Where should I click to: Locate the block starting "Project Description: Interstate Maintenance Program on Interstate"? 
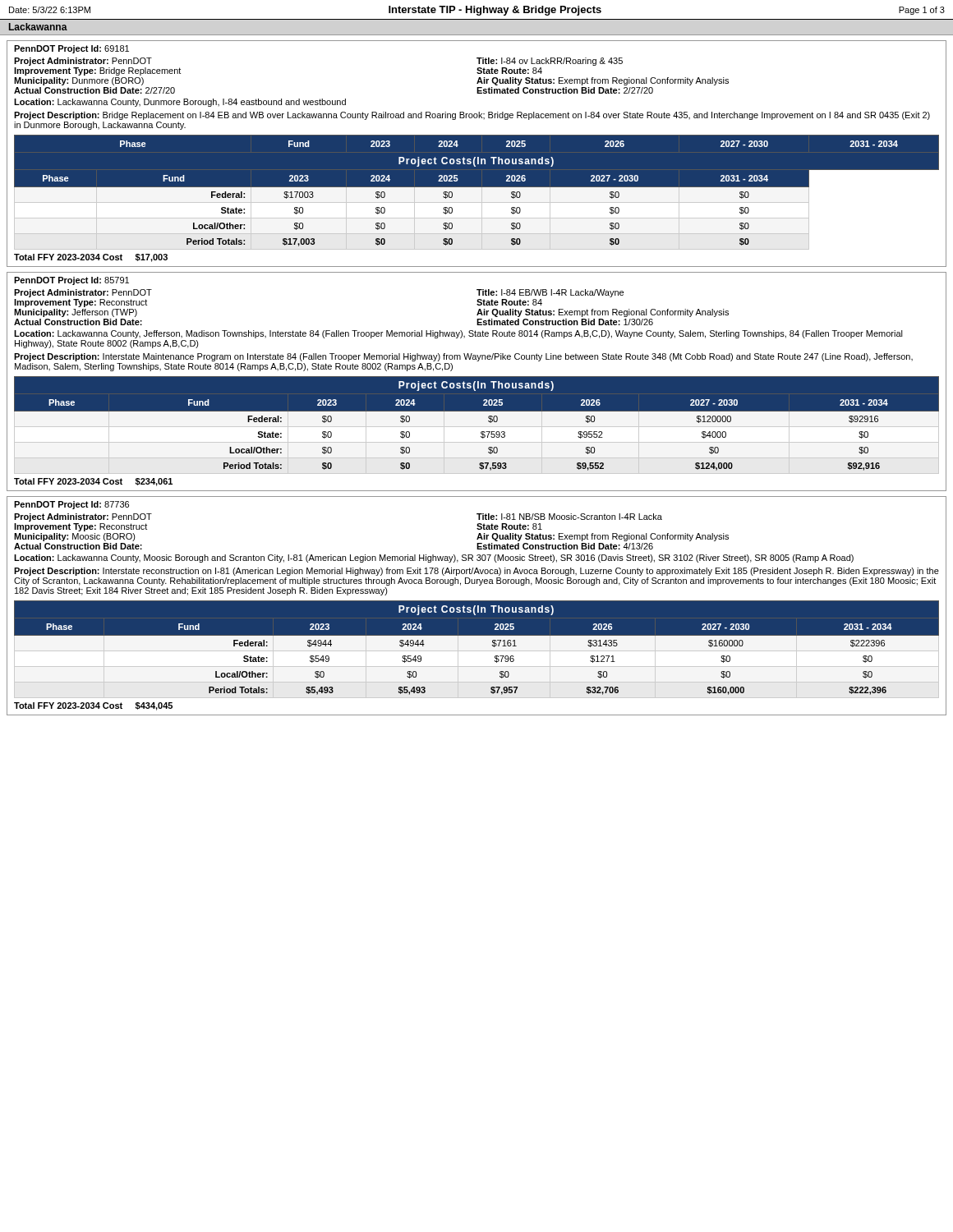[x=464, y=361]
